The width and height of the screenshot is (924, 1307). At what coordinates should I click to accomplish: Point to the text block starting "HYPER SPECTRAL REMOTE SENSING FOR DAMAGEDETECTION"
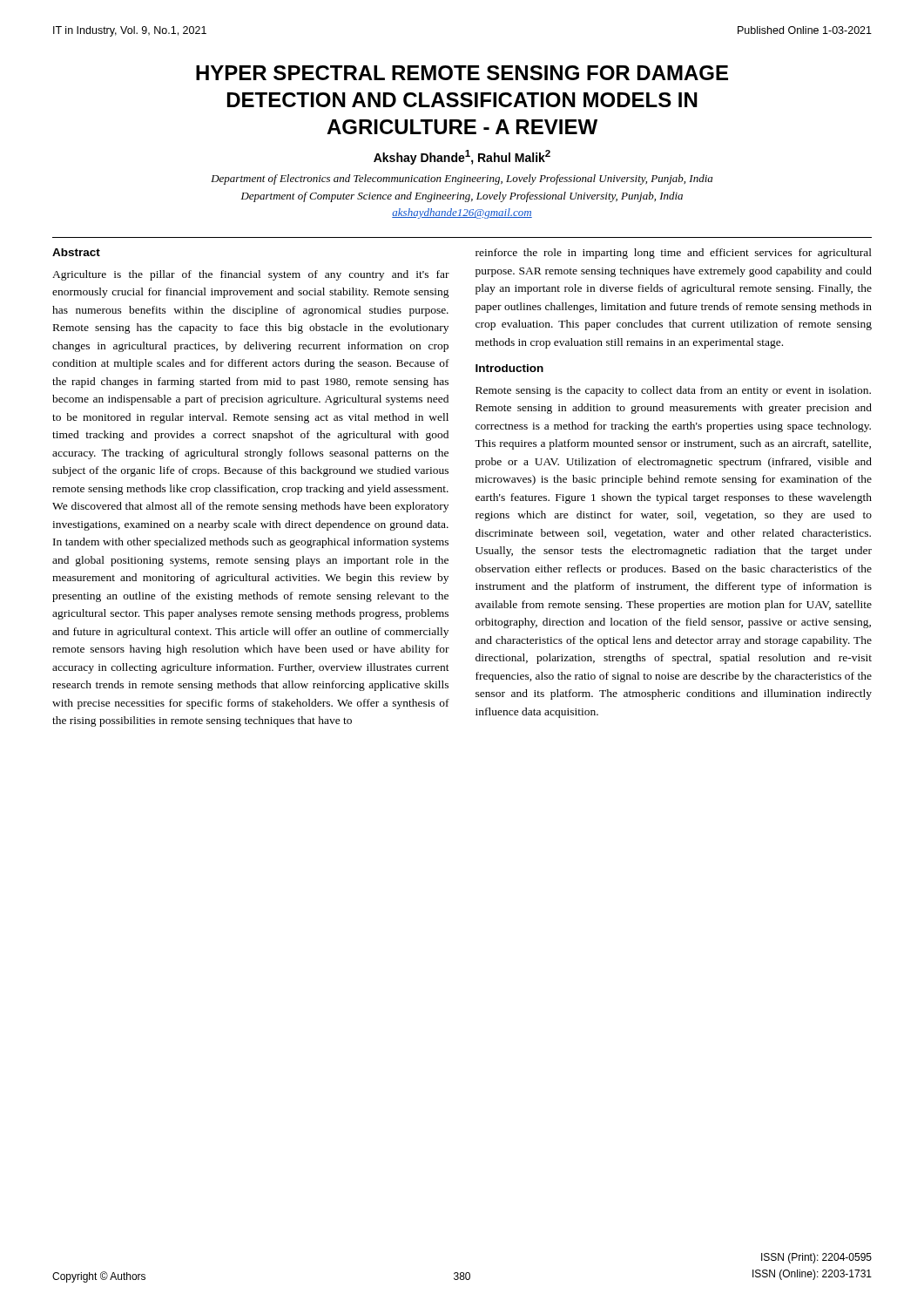point(462,140)
